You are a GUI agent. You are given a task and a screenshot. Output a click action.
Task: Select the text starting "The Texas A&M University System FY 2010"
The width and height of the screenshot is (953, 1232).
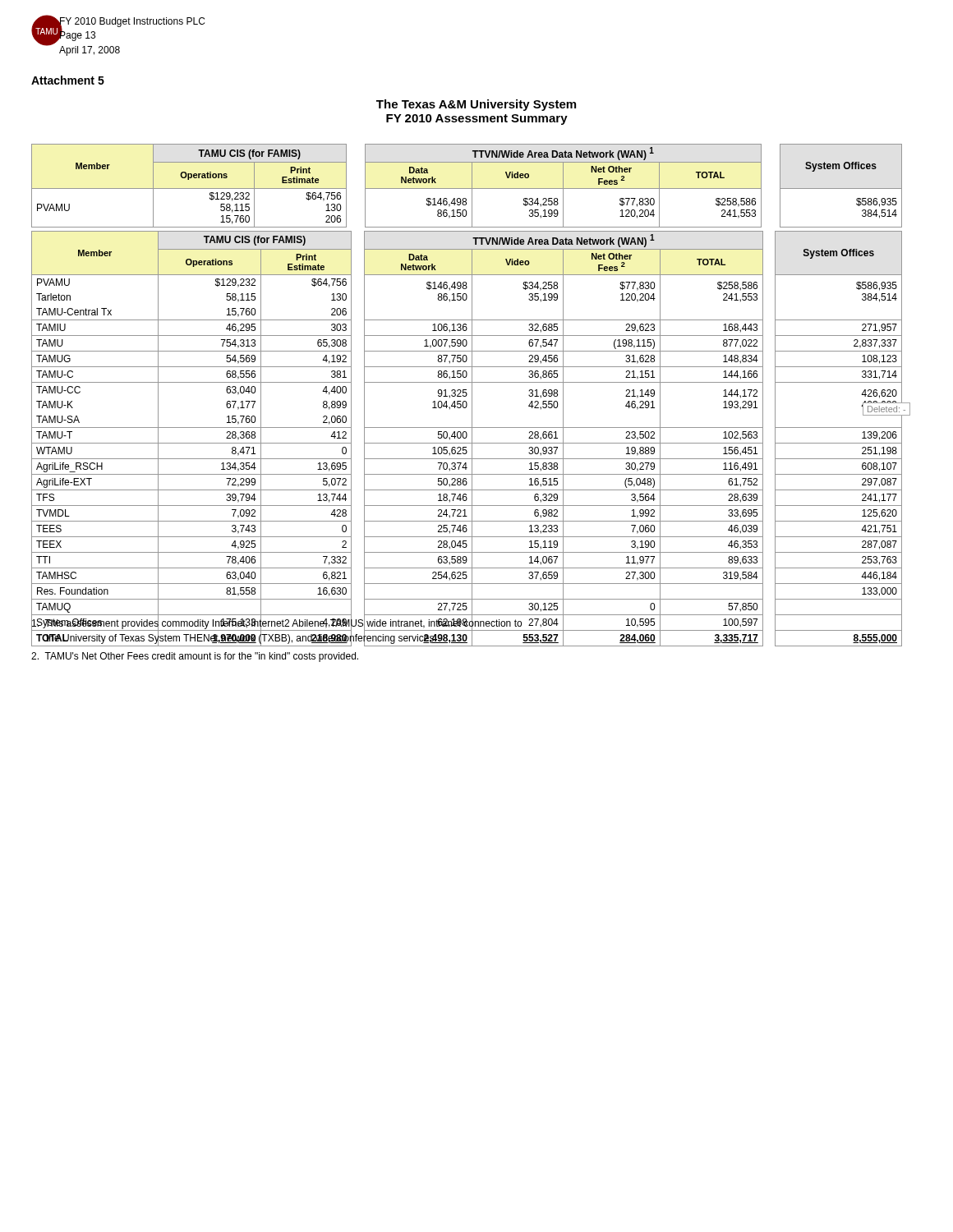coord(476,111)
